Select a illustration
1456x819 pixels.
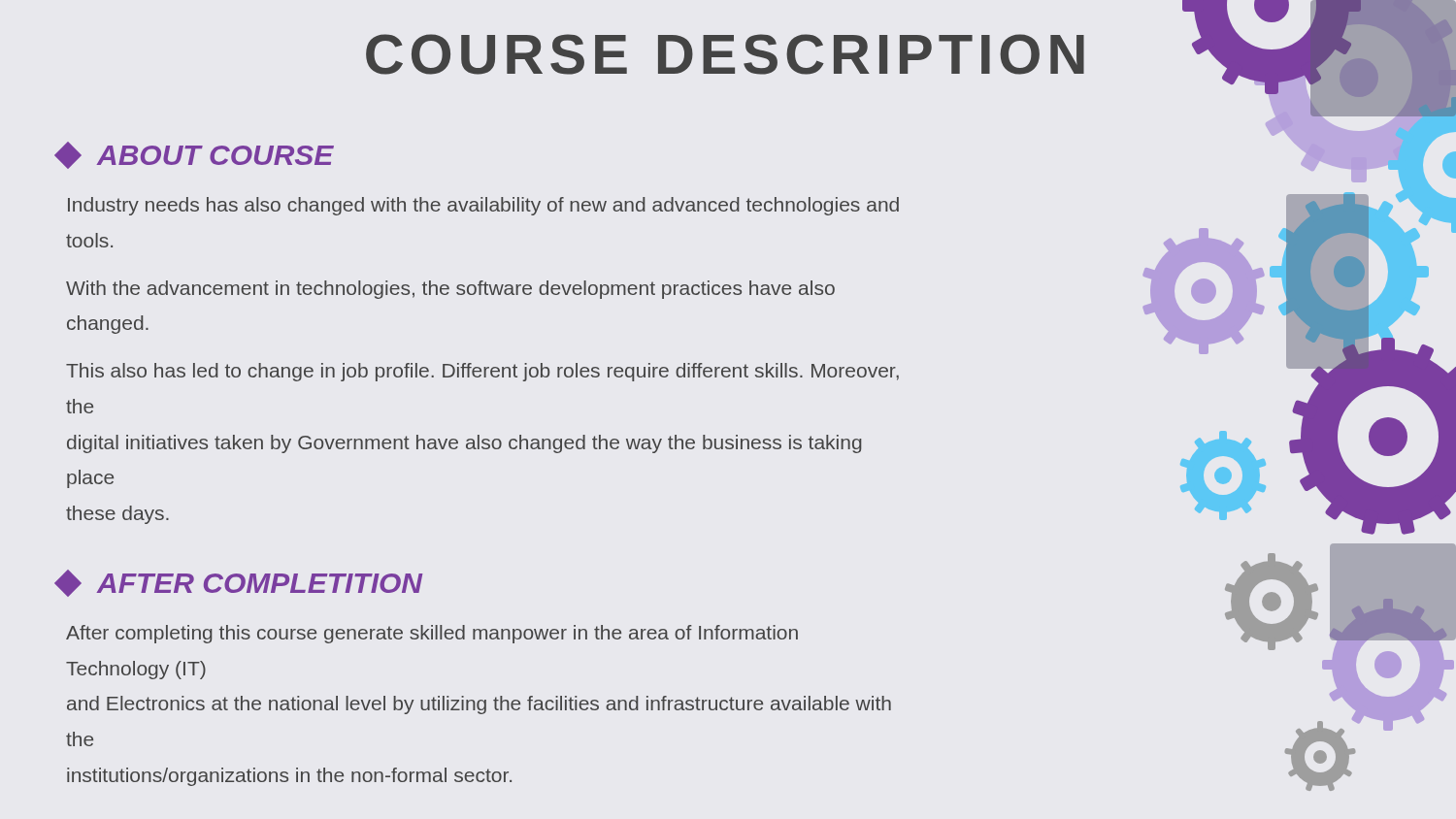pos(1199,410)
